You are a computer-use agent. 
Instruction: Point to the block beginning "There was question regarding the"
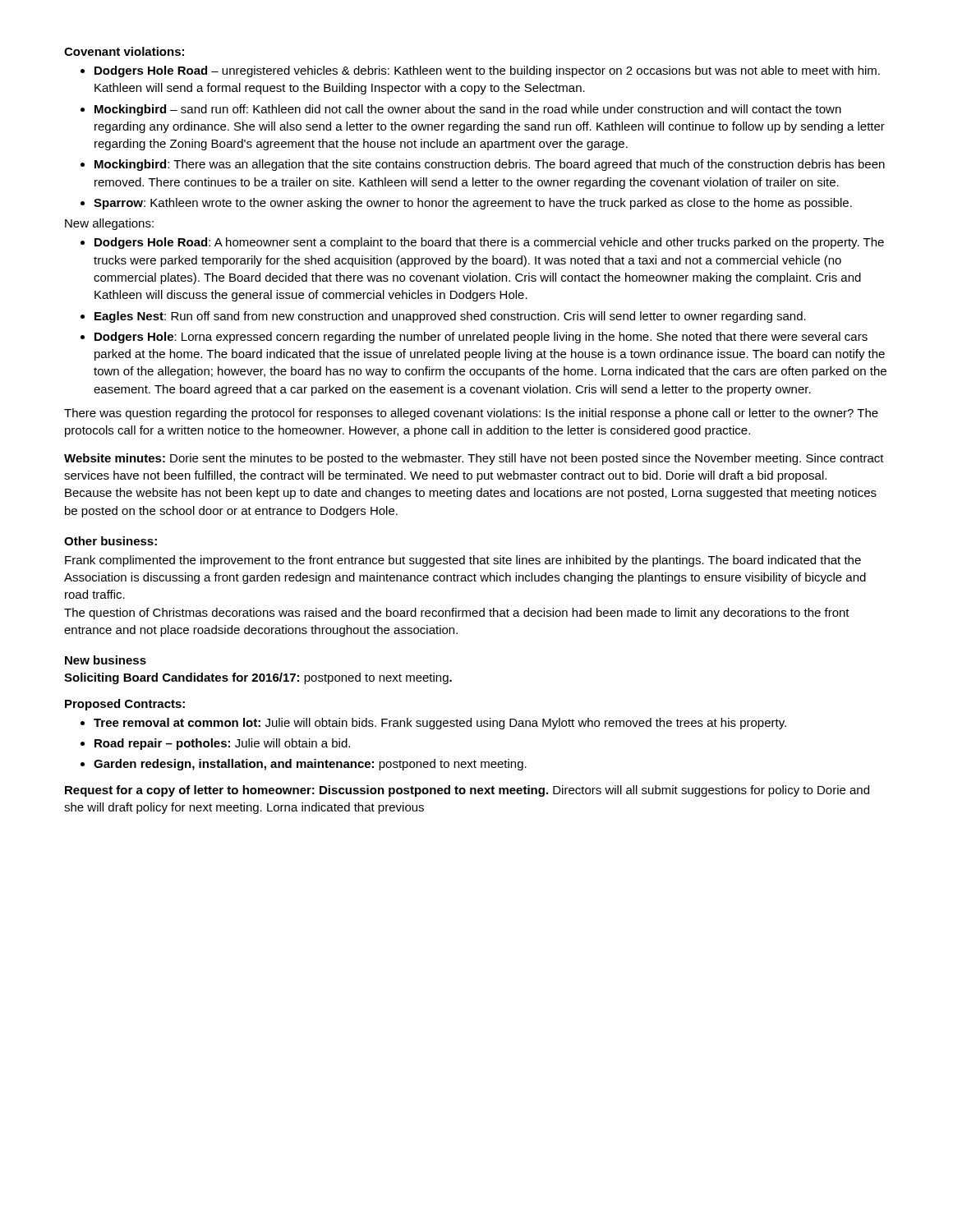(471, 422)
